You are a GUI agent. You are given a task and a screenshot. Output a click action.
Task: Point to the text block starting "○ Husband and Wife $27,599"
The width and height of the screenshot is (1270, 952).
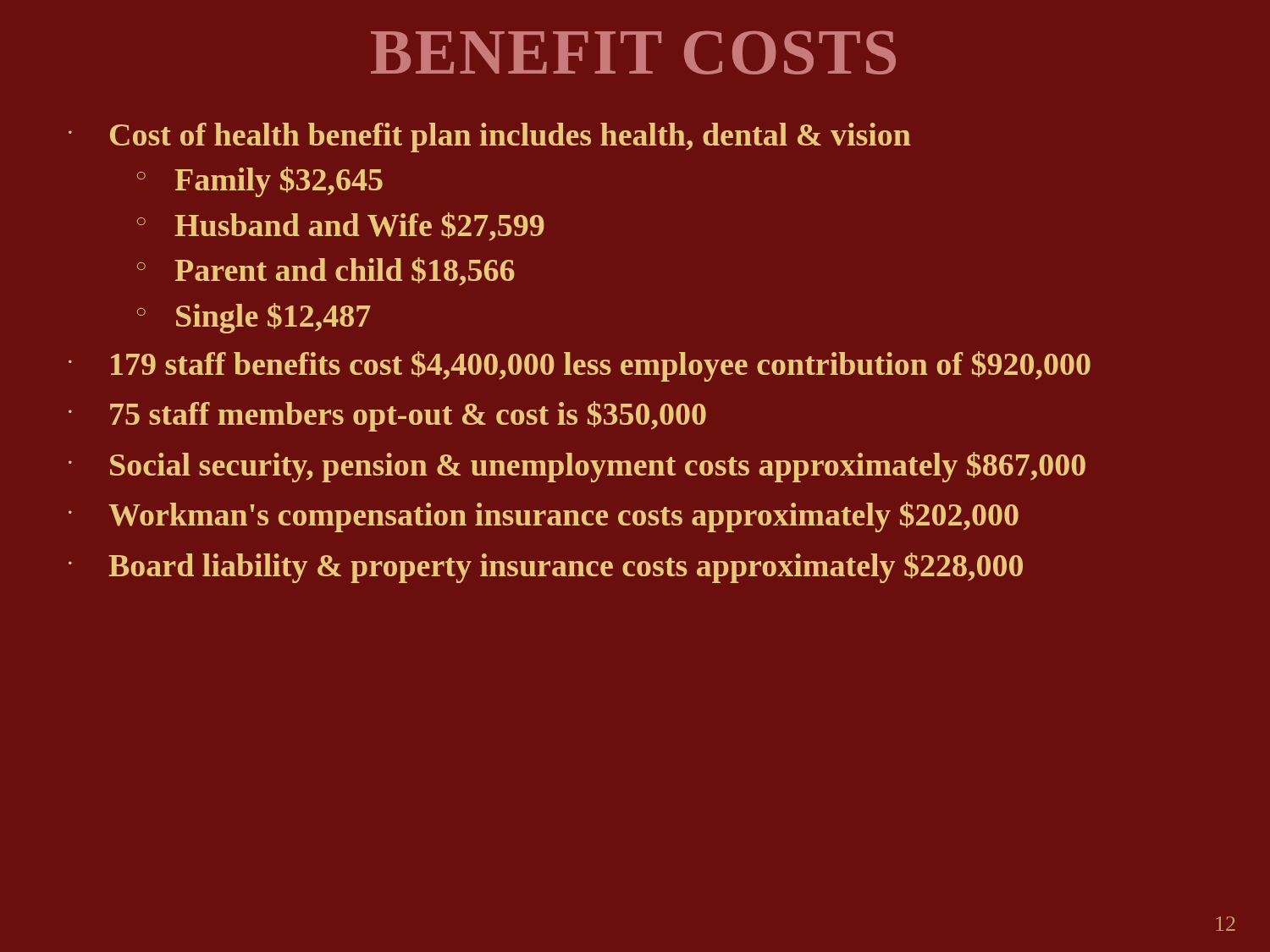pyautogui.click(x=340, y=225)
